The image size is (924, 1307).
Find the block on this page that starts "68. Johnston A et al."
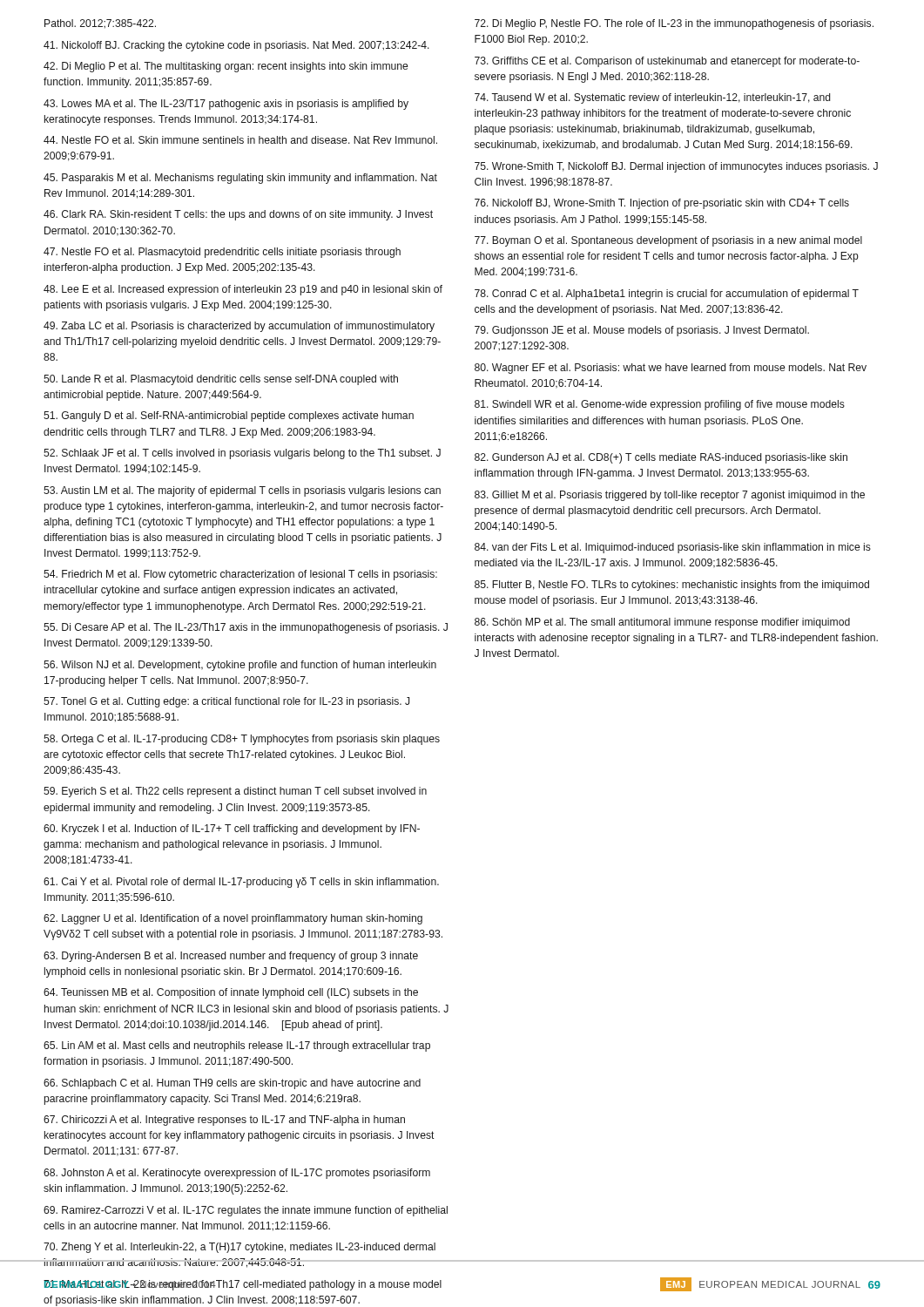237,1181
